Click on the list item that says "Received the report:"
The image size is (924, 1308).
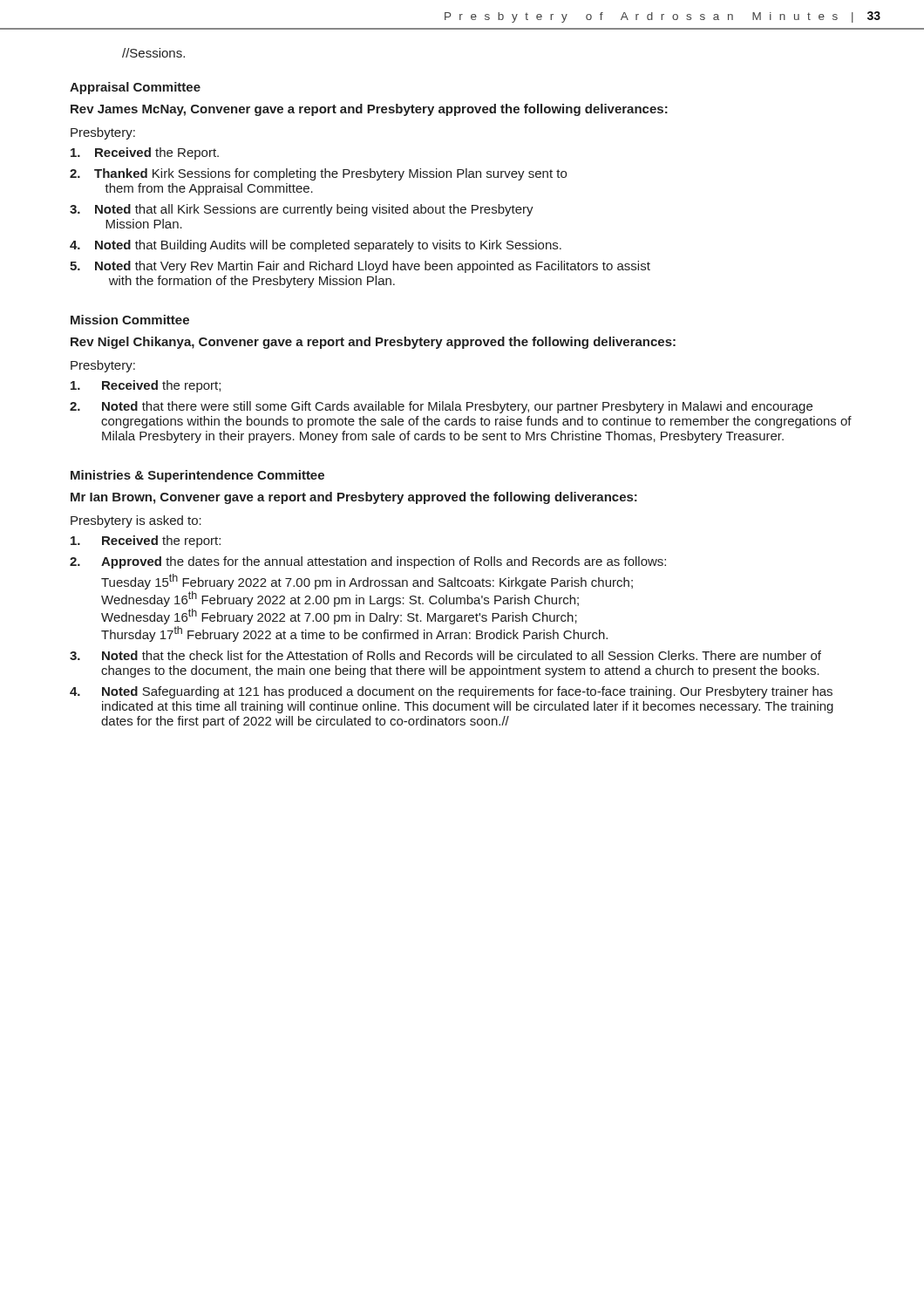146,542
